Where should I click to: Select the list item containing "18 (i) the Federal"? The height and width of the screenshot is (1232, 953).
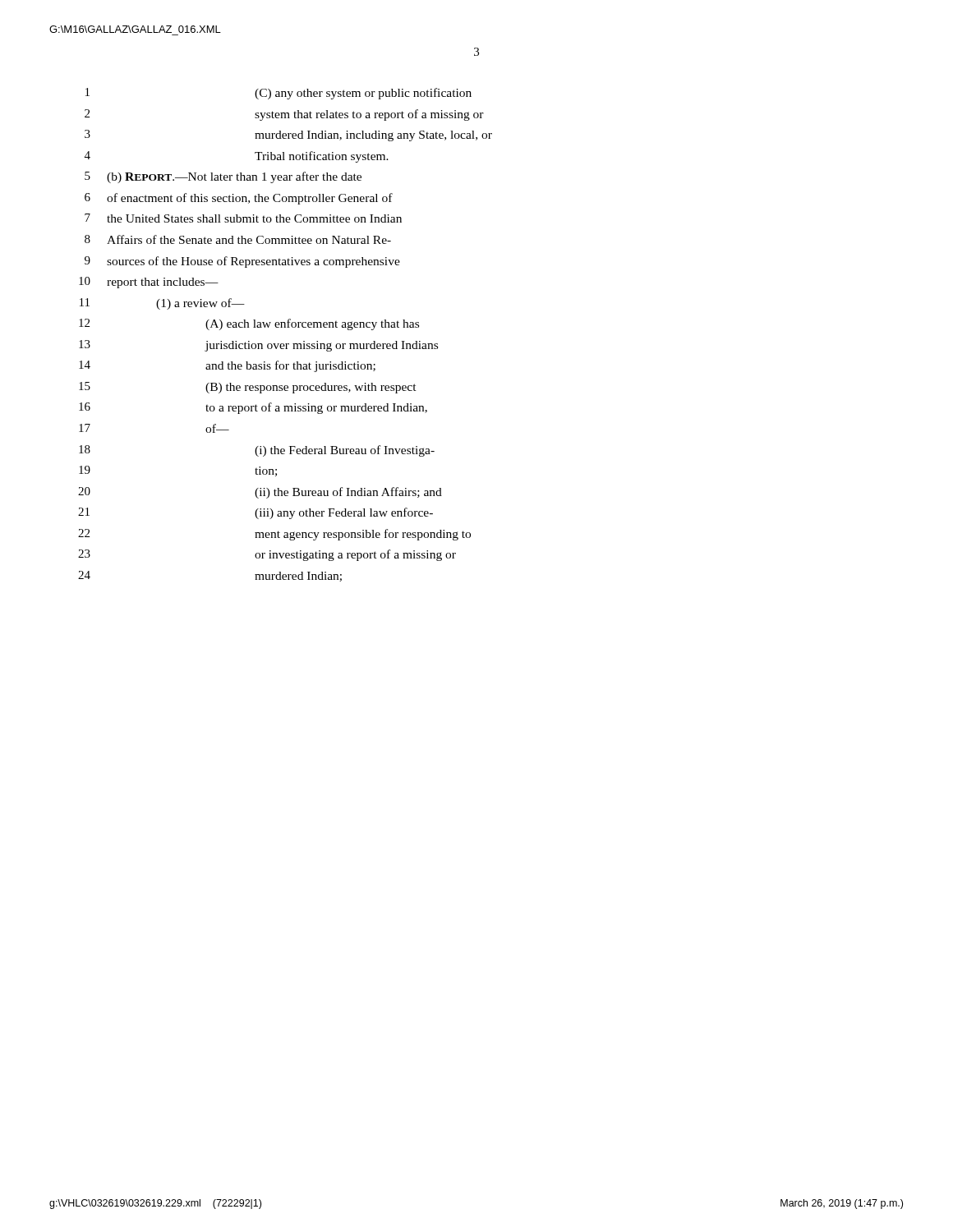pyautogui.click(x=257, y=451)
